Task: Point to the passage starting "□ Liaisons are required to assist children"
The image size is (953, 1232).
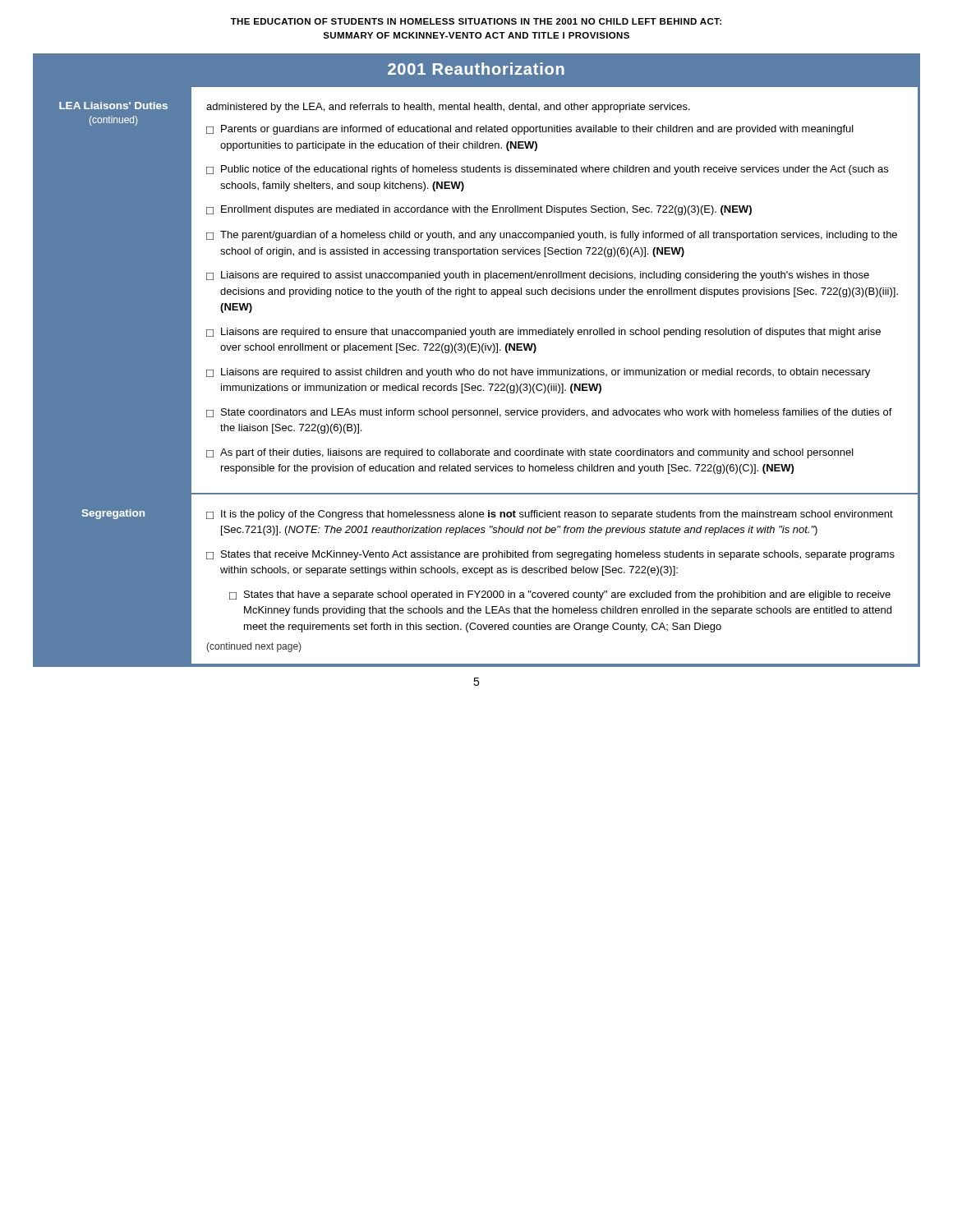Action: tap(553, 379)
